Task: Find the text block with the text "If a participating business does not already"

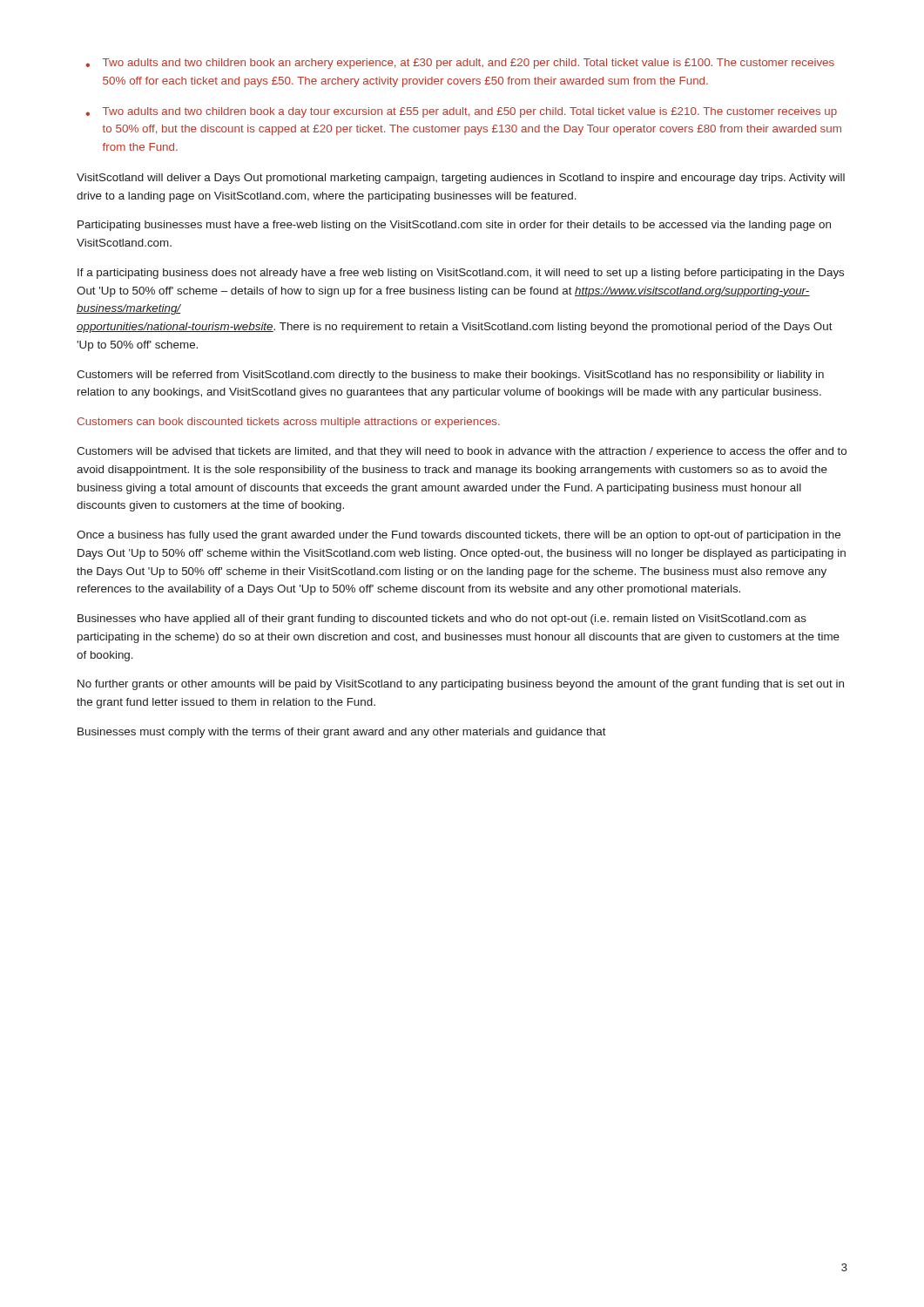Action: pyautogui.click(x=461, y=274)
